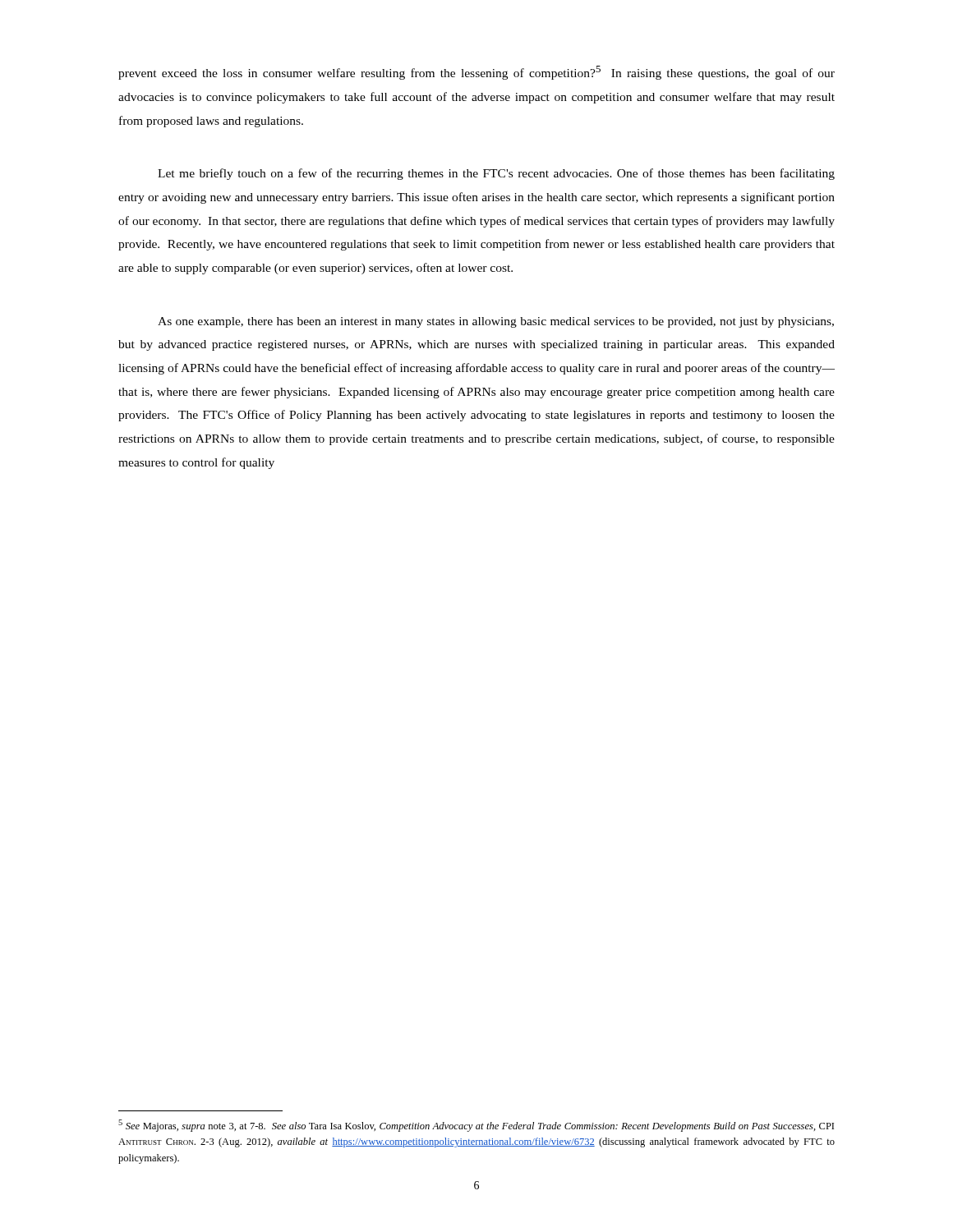Find the block on this page that starts "As one example,"
Viewport: 953px width, 1232px height.
476,391
